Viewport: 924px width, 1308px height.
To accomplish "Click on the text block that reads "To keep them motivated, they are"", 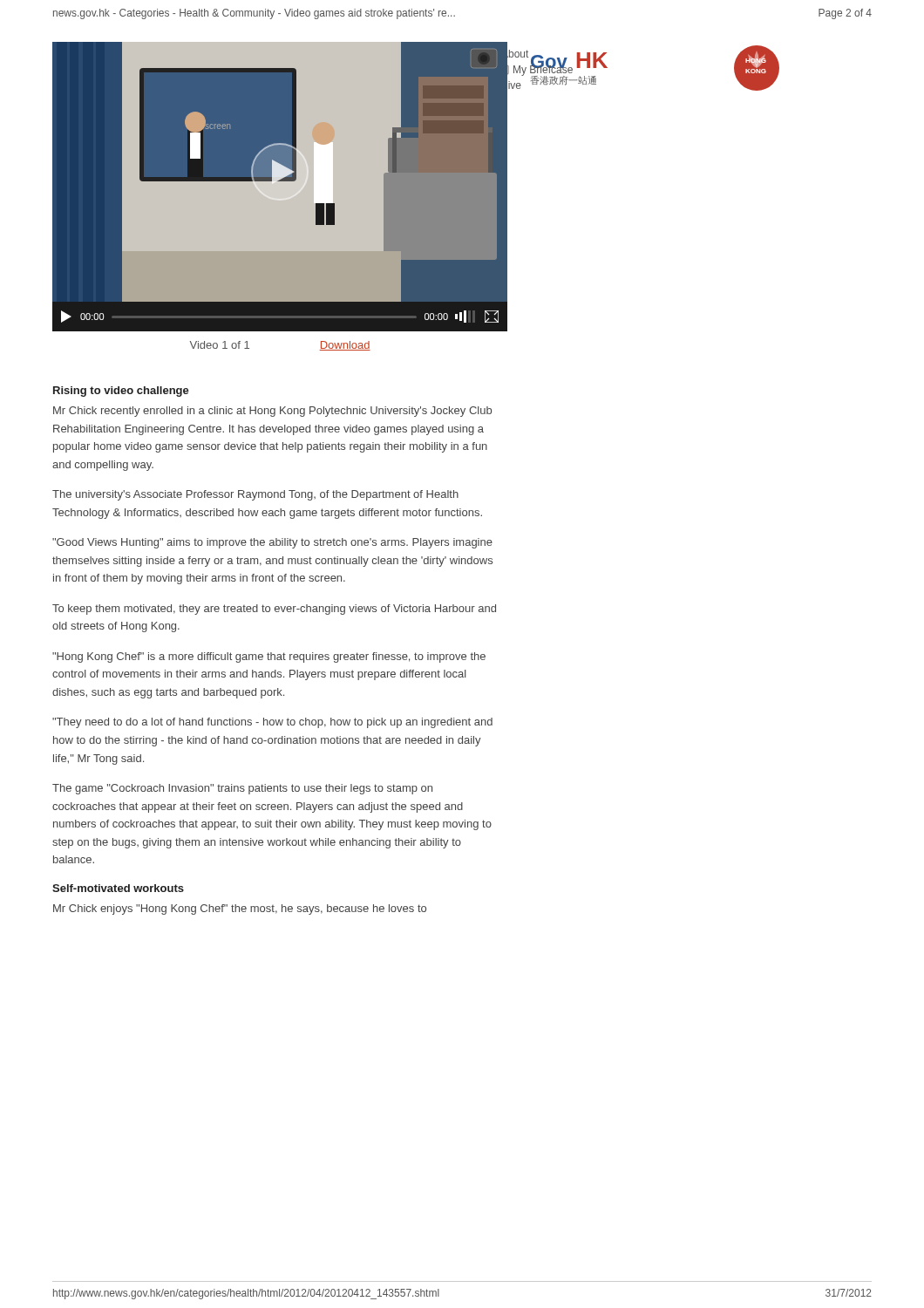I will coord(275,617).
